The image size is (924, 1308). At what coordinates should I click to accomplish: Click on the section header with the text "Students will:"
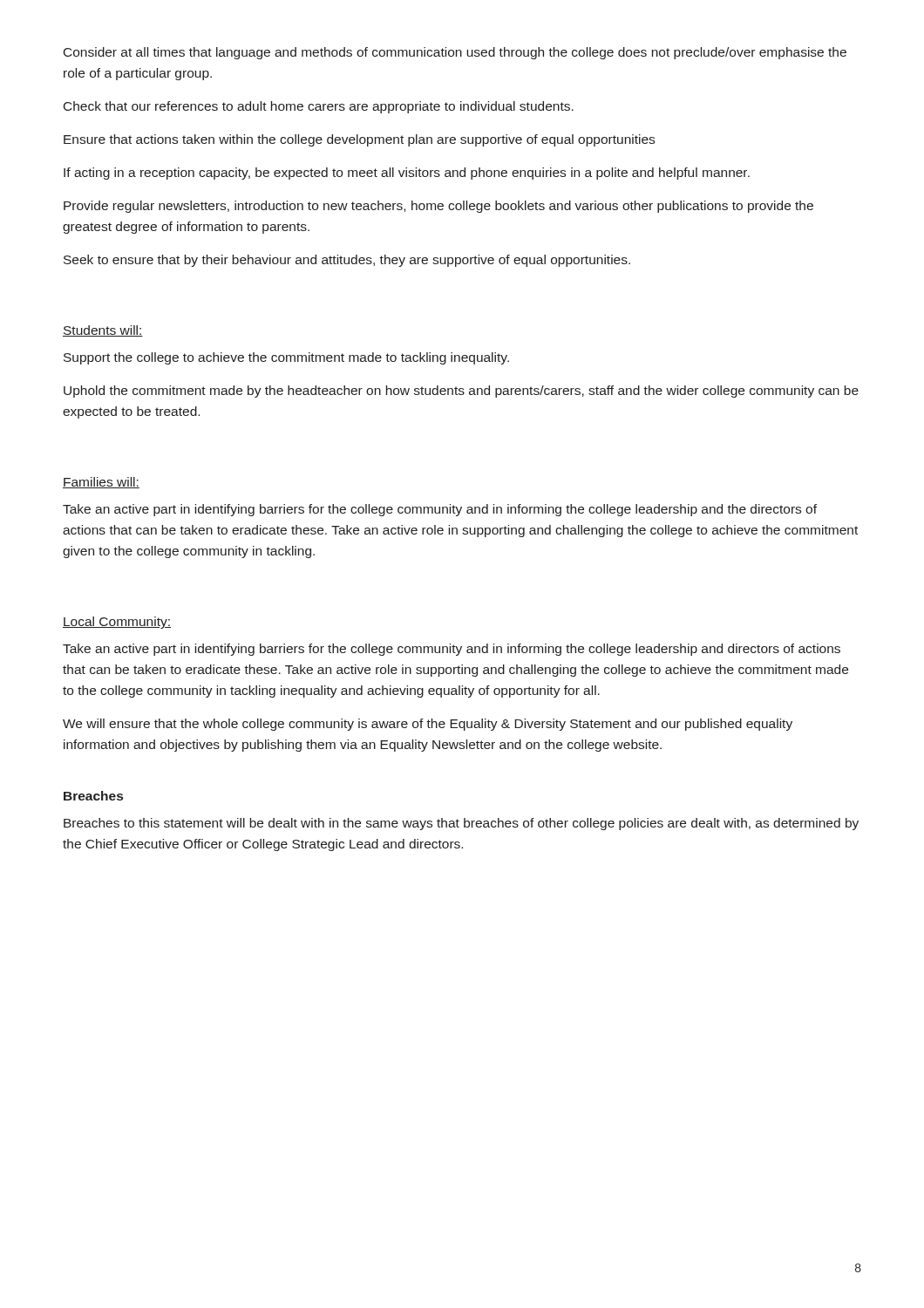point(103,330)
